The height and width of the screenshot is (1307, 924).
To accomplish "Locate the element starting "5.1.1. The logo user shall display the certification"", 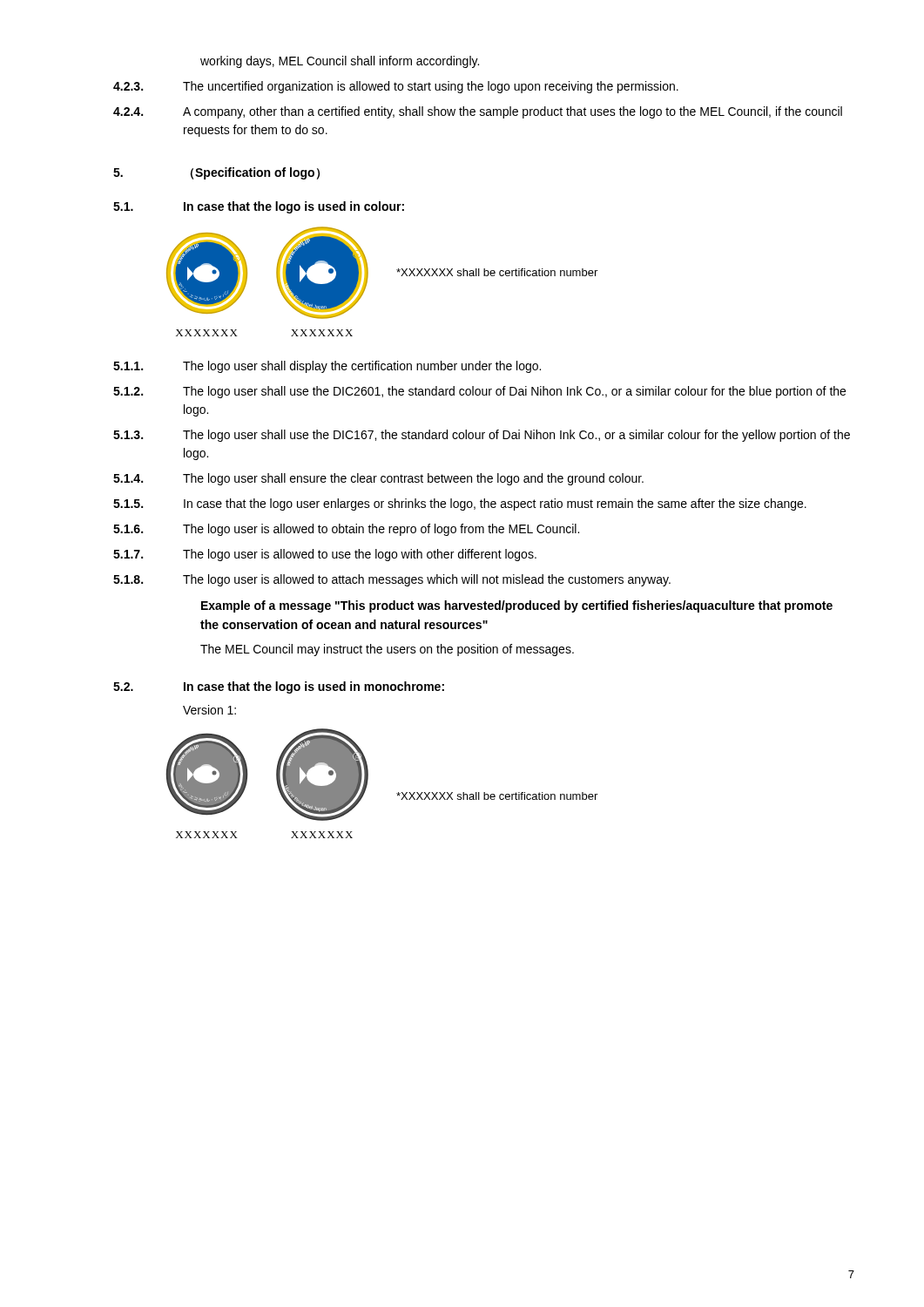I will point(484,366).
